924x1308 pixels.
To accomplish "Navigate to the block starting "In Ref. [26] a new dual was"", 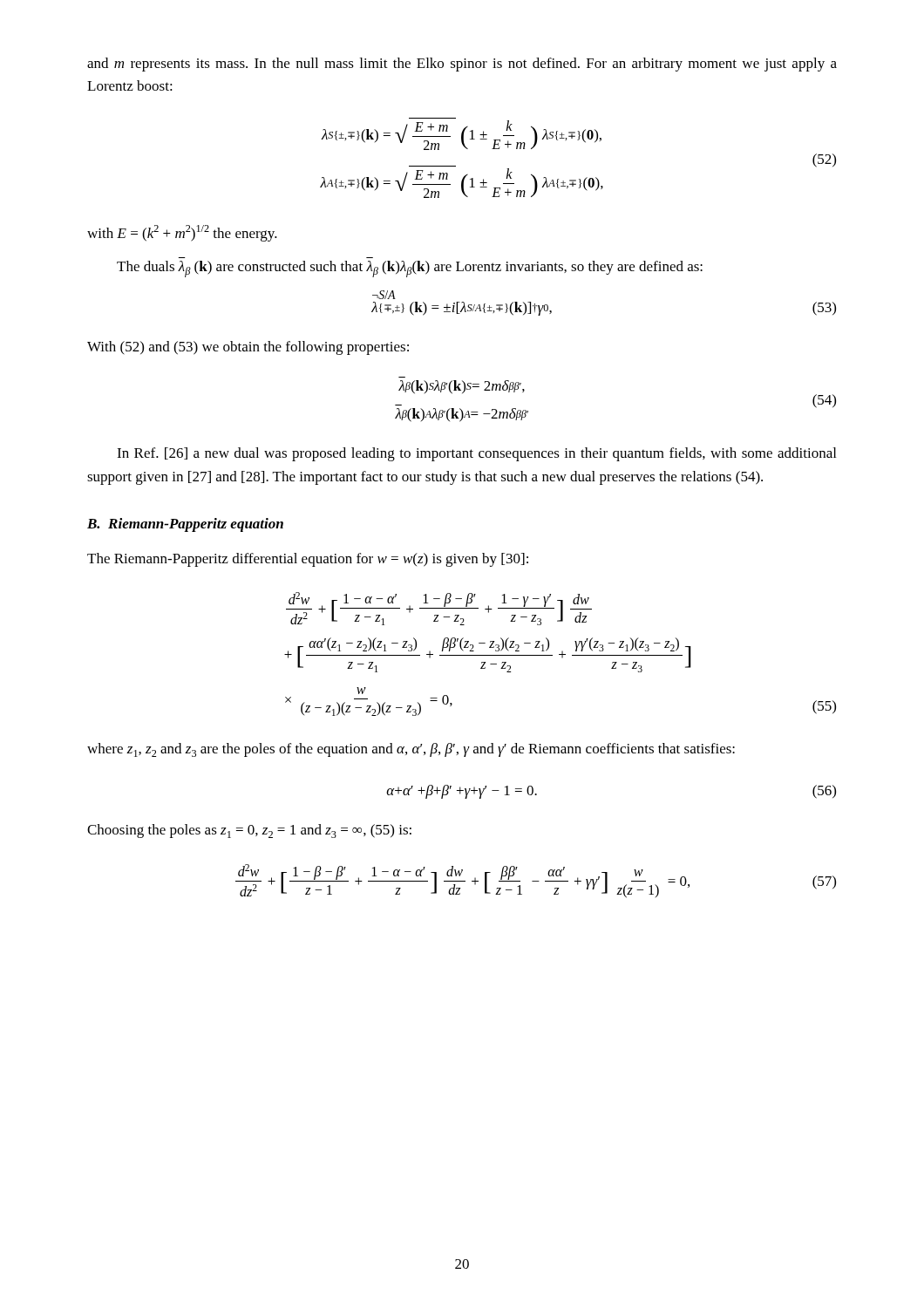I will click(462, 465).
